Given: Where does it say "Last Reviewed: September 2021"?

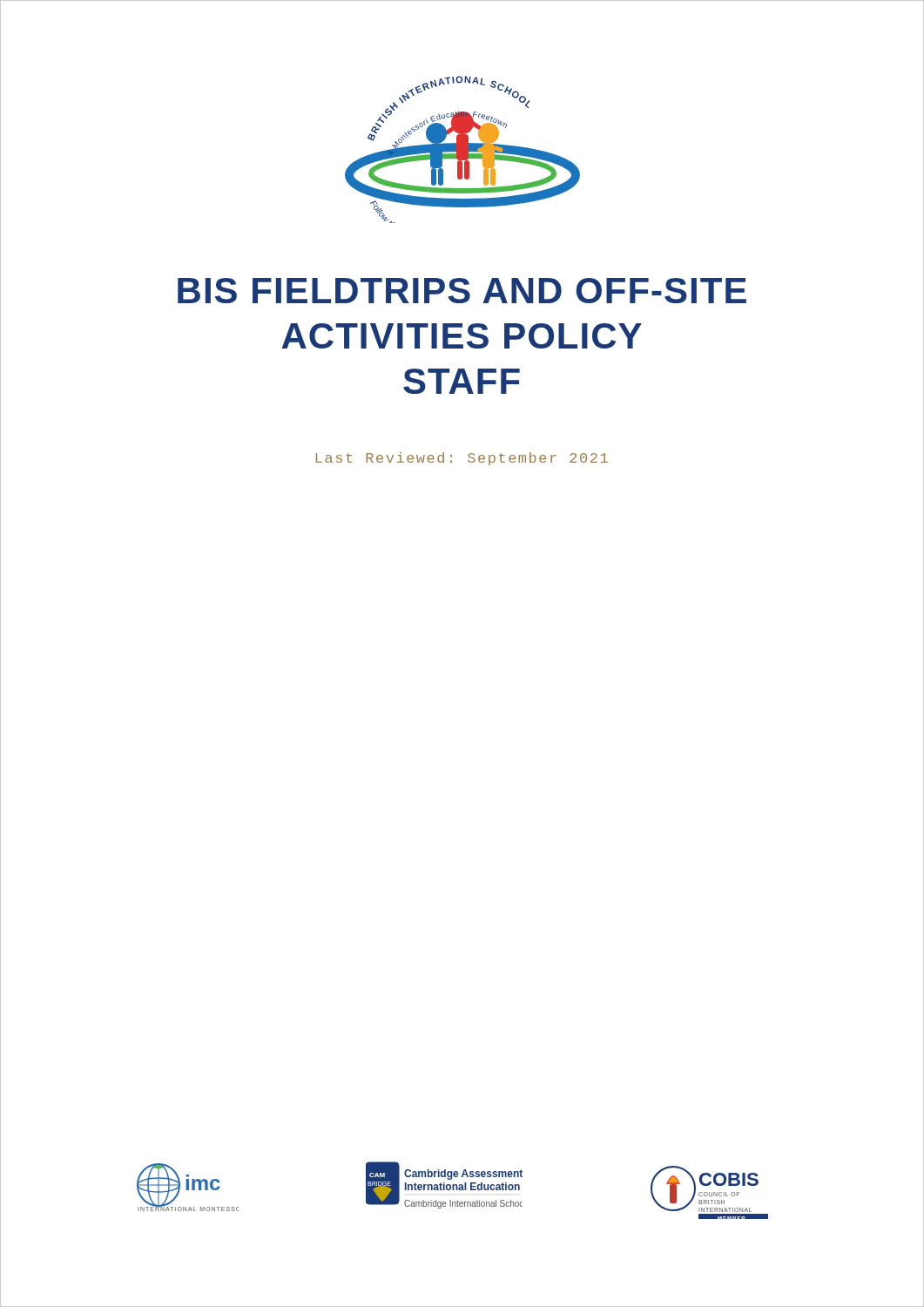Looking at the screenshot, I should [462, 459].
